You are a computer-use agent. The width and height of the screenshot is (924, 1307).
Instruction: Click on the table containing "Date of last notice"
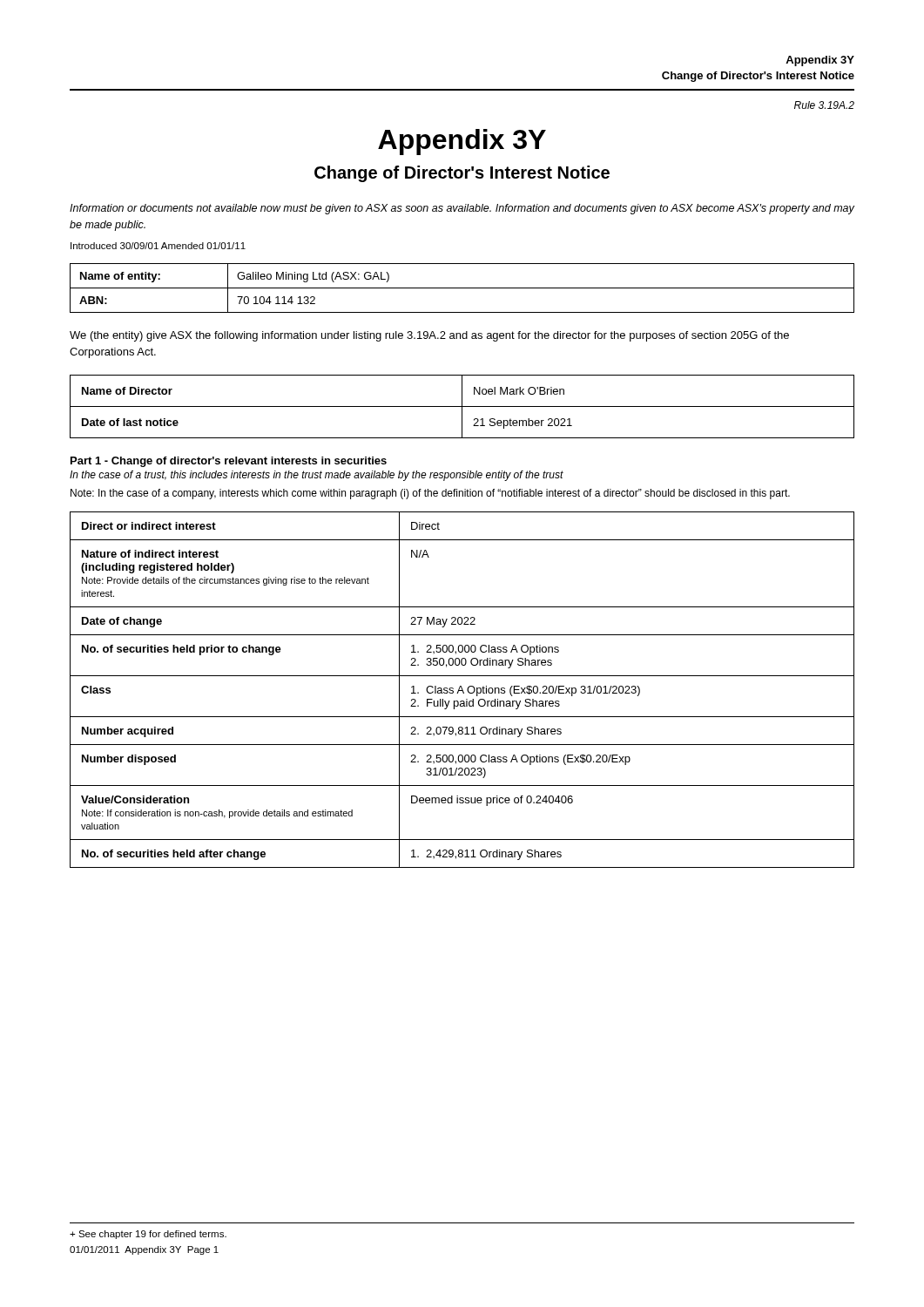coord(462,406)
